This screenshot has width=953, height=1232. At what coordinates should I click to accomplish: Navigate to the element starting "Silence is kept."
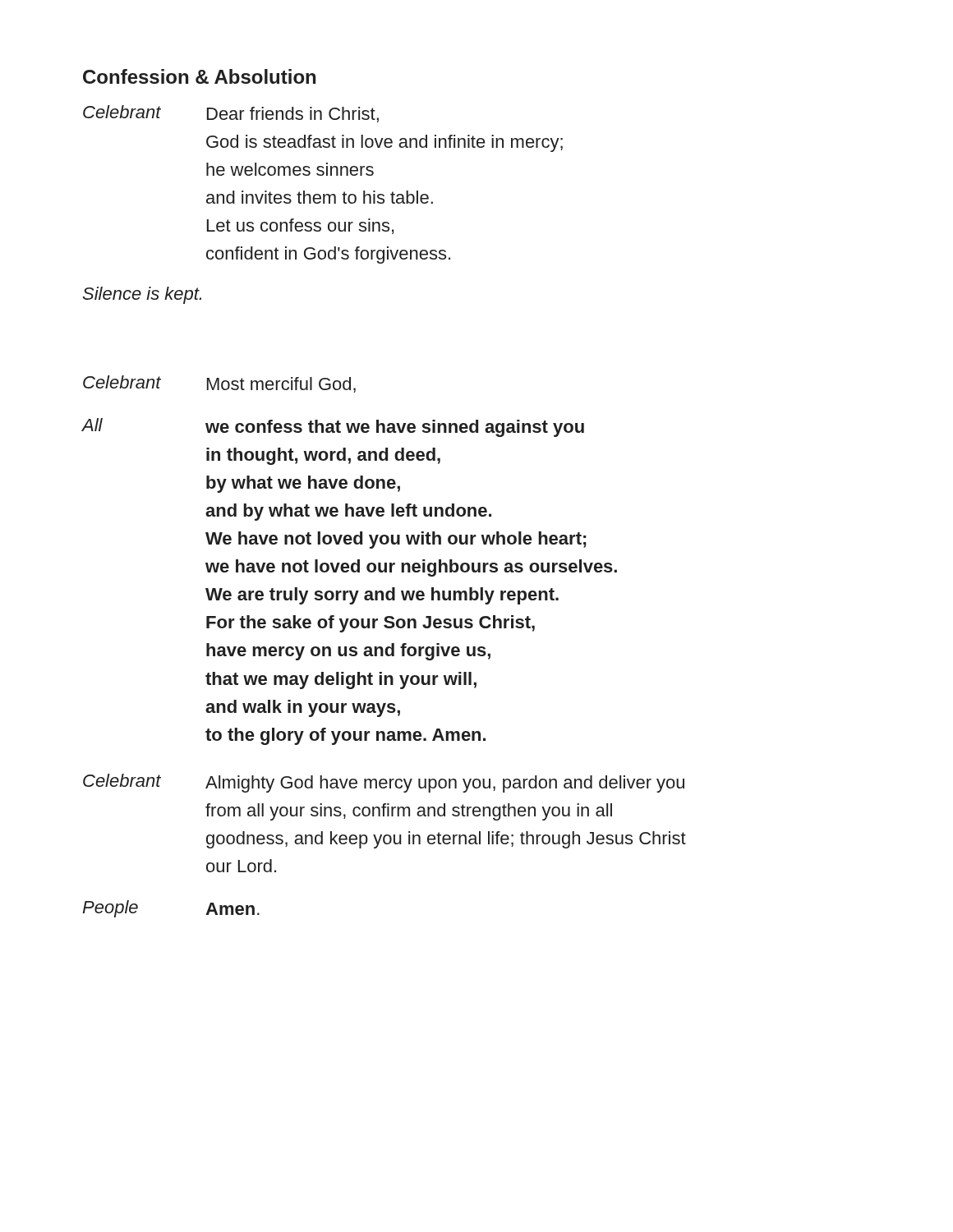[x=143, y=293]
